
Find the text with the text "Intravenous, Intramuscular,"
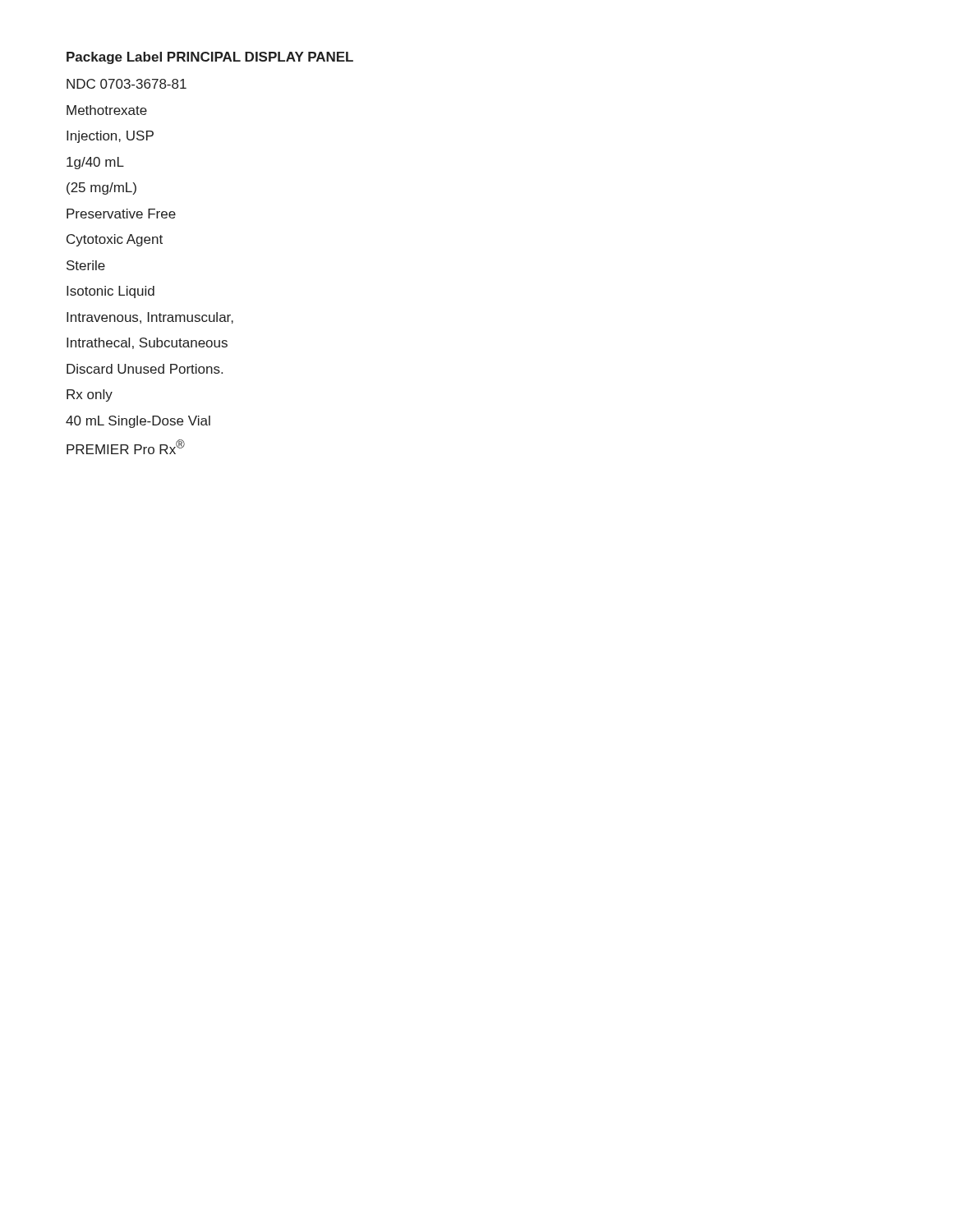[150, 317]
